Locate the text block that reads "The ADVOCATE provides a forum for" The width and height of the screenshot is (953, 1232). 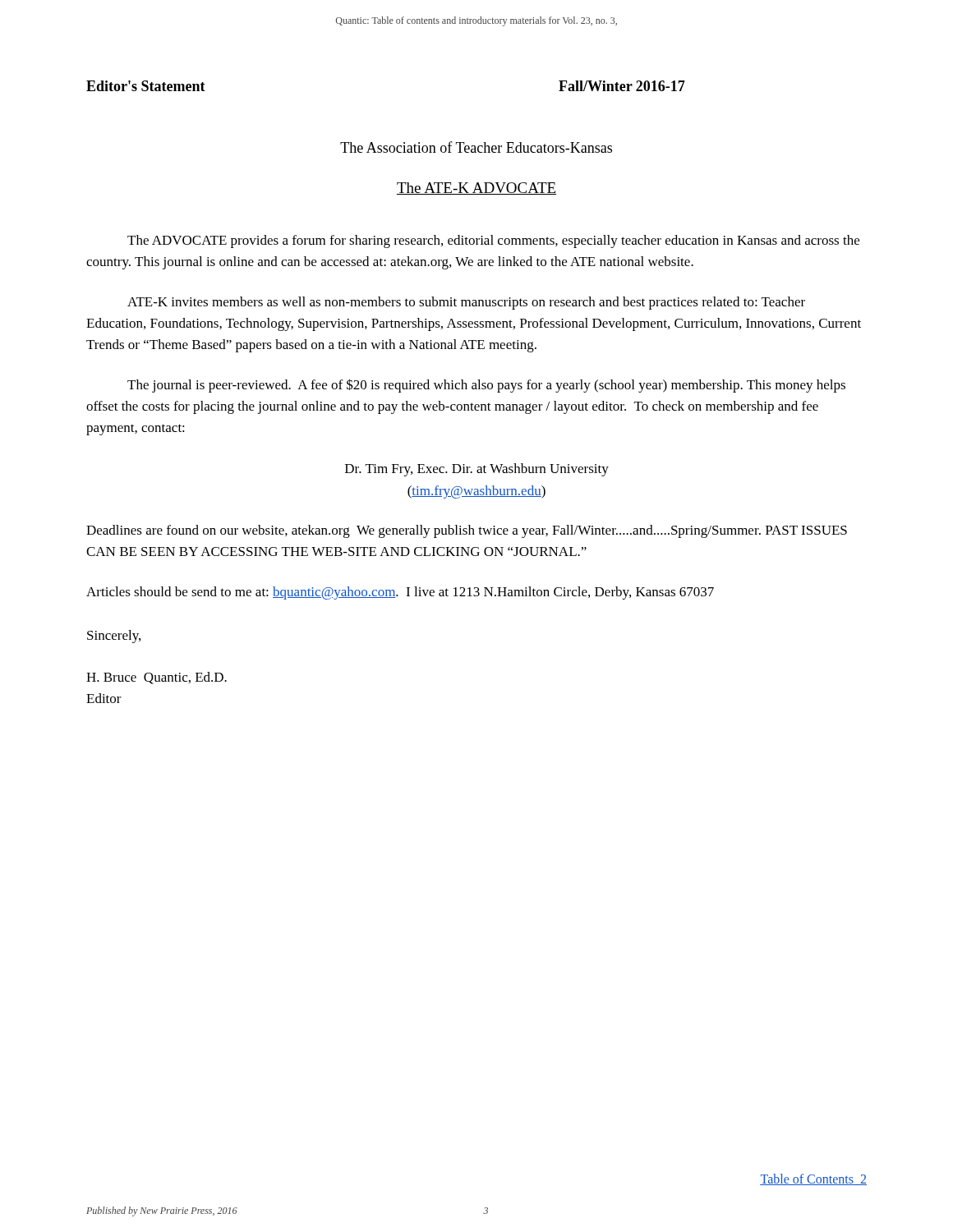(473, 251)
